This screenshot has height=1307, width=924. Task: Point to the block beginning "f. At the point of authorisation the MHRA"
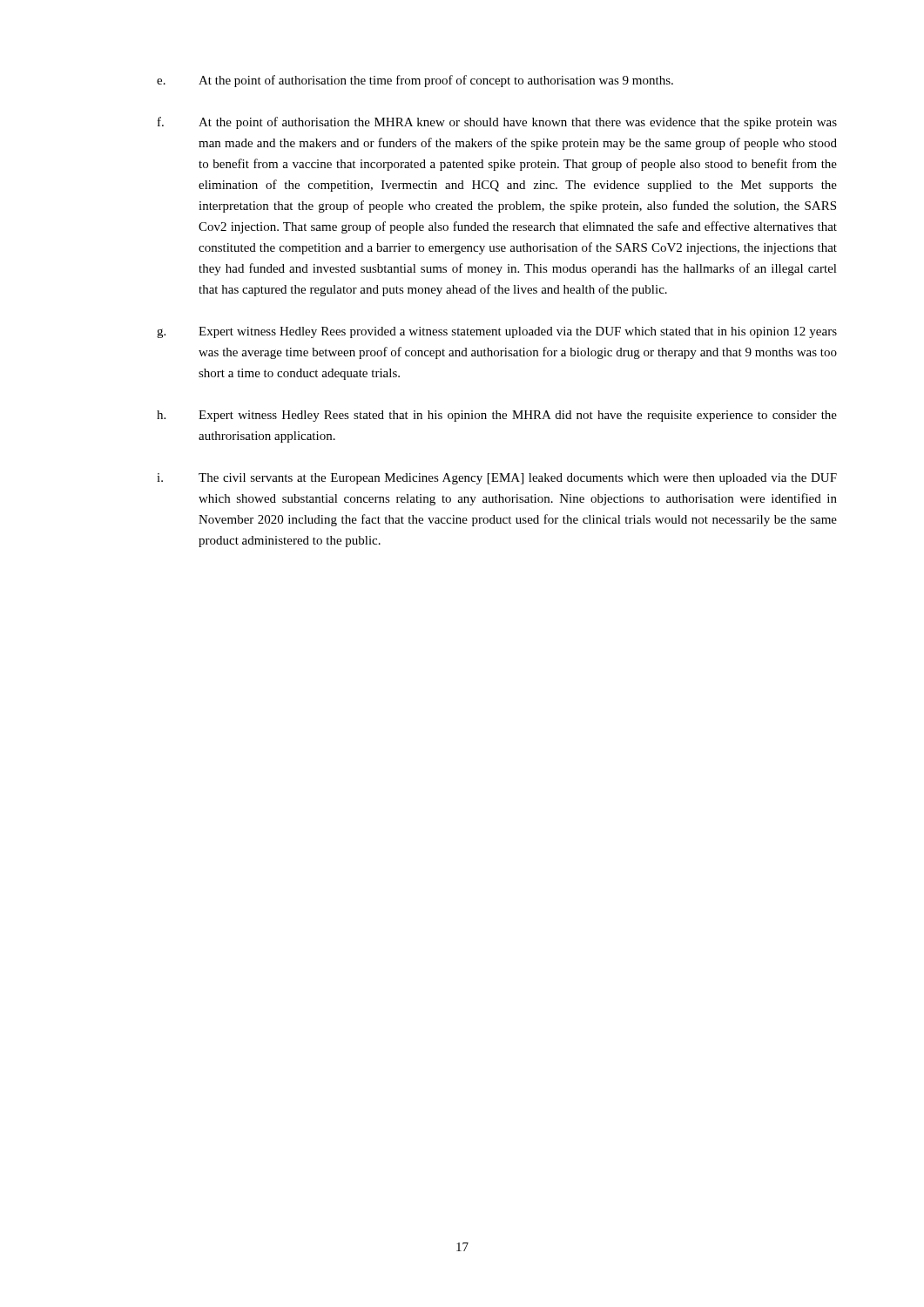tap(497, 206)
